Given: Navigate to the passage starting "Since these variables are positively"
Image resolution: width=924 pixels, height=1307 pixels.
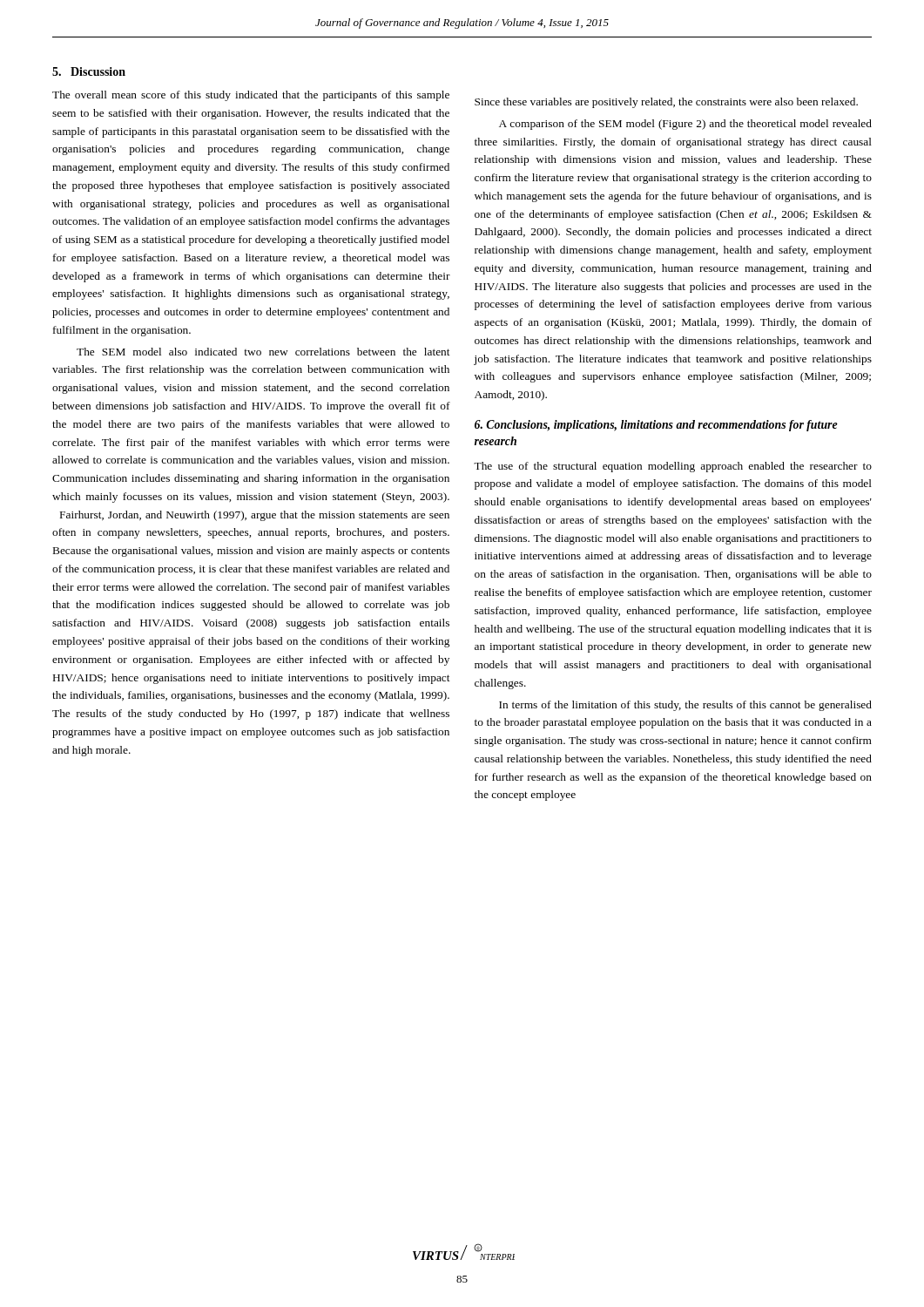Looking at the screenshot, I should tap(673, 249).
